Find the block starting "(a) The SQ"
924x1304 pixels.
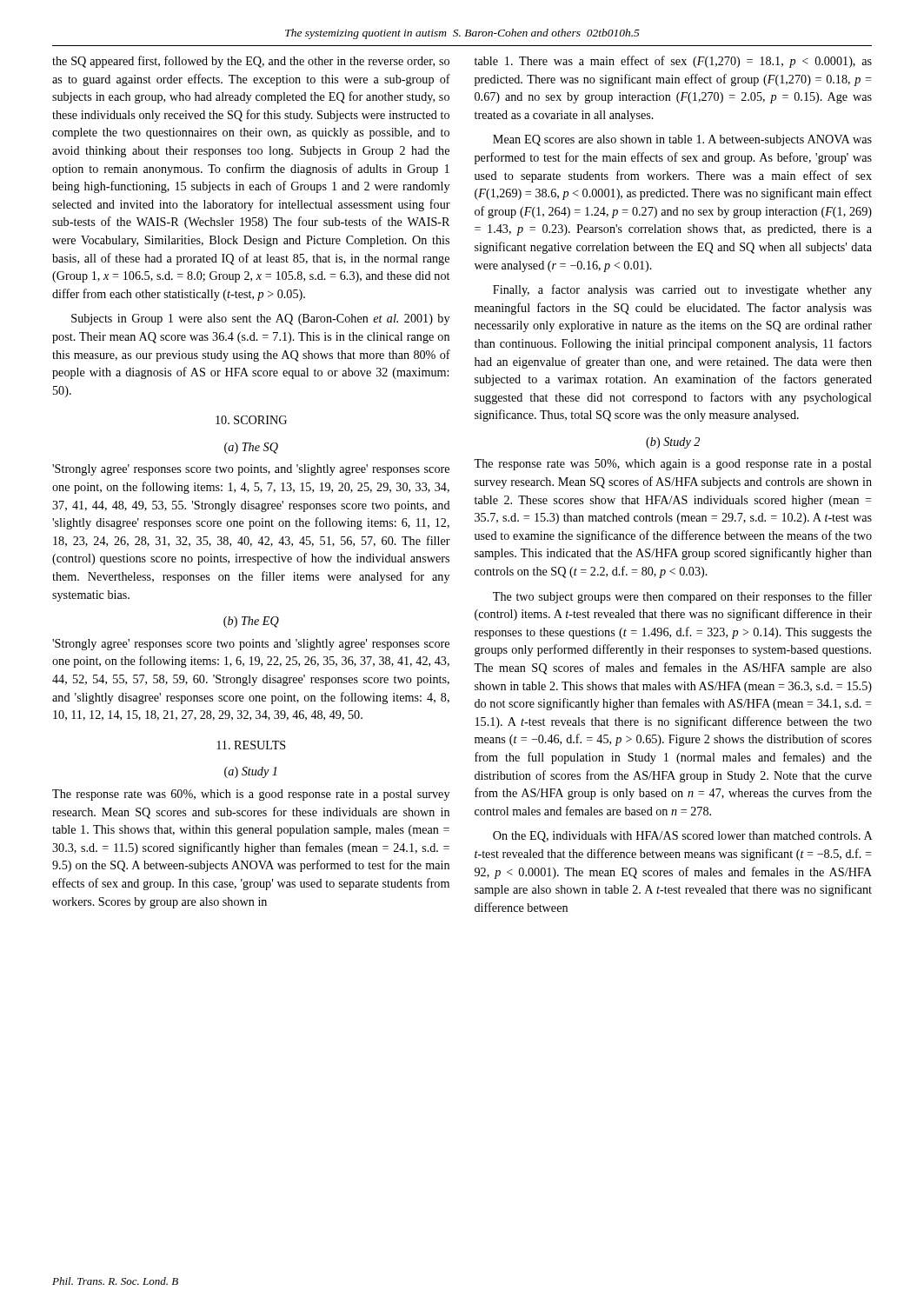coord(251,447)
